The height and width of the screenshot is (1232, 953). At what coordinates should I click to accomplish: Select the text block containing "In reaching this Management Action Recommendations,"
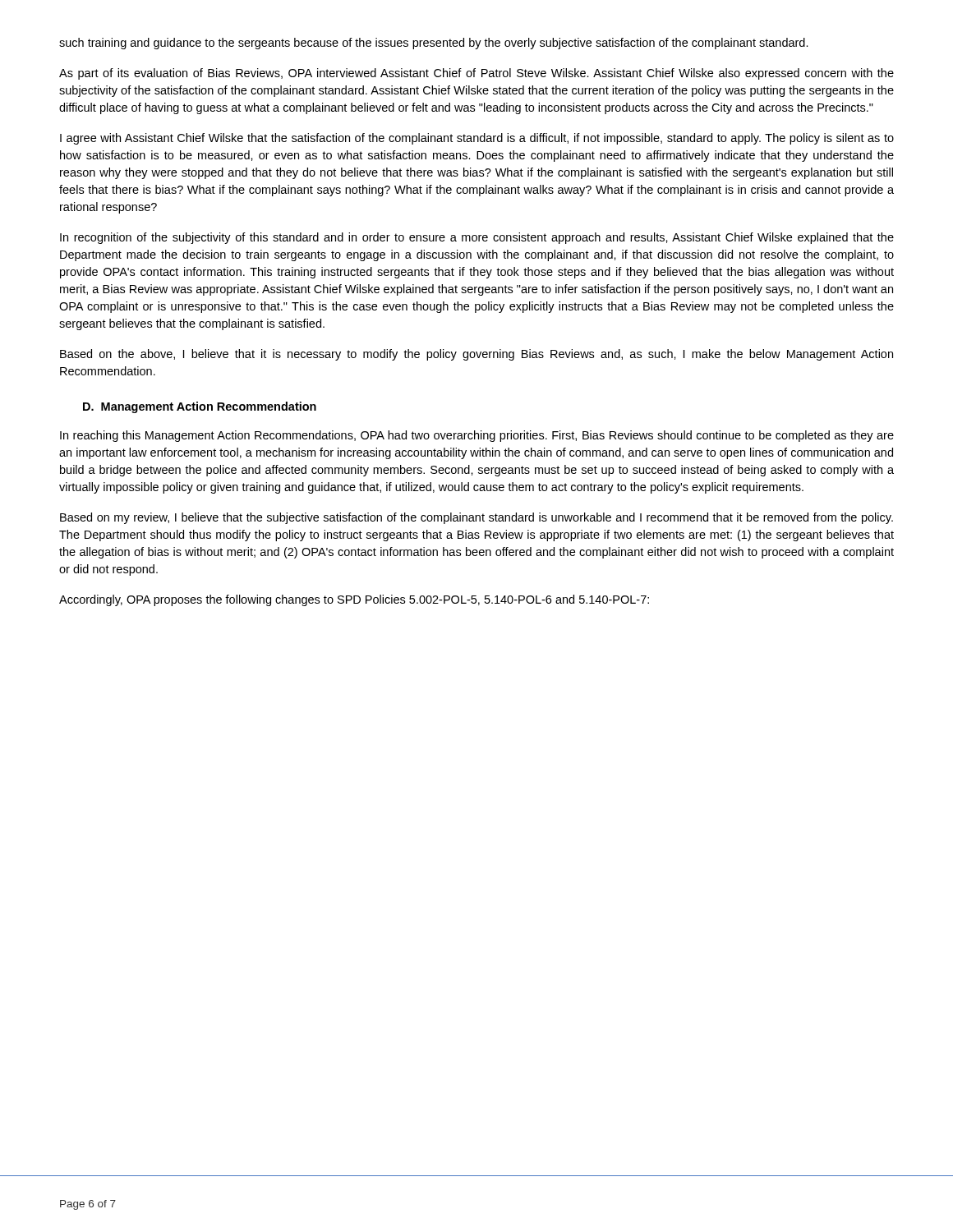476,461
